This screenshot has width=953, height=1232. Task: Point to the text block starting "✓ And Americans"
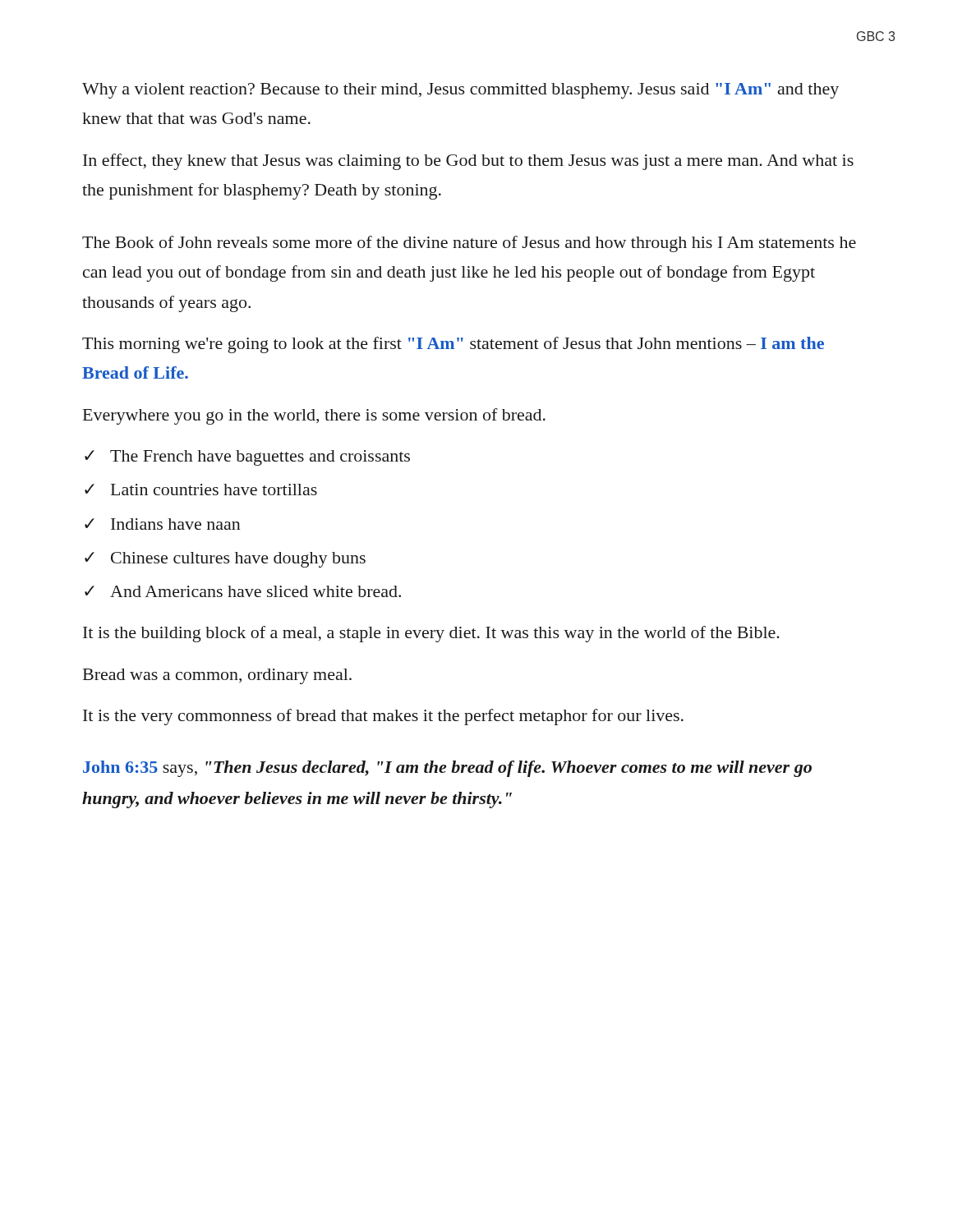pos(242,592)
